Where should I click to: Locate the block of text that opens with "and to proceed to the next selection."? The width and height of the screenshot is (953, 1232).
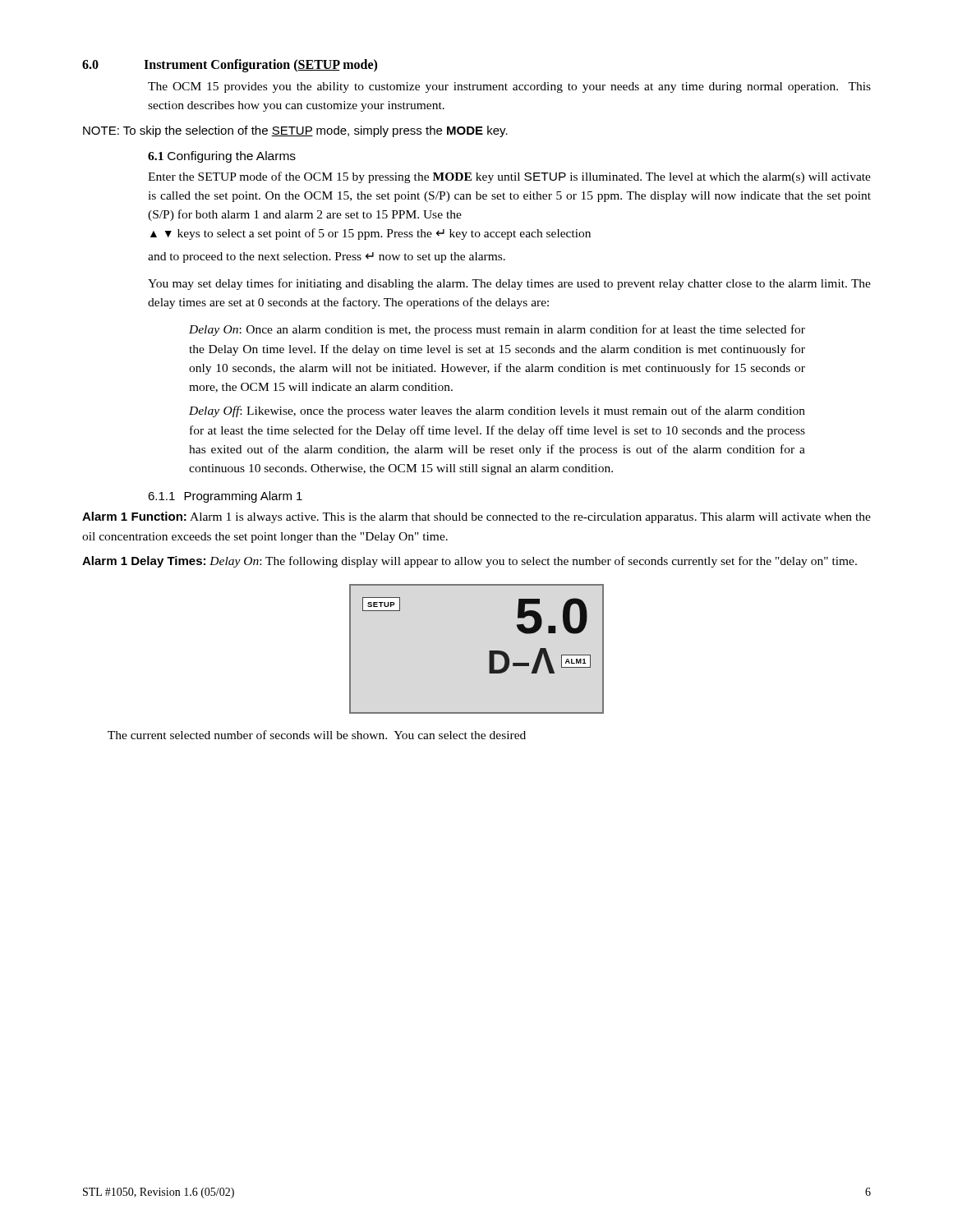click(327, 255)
